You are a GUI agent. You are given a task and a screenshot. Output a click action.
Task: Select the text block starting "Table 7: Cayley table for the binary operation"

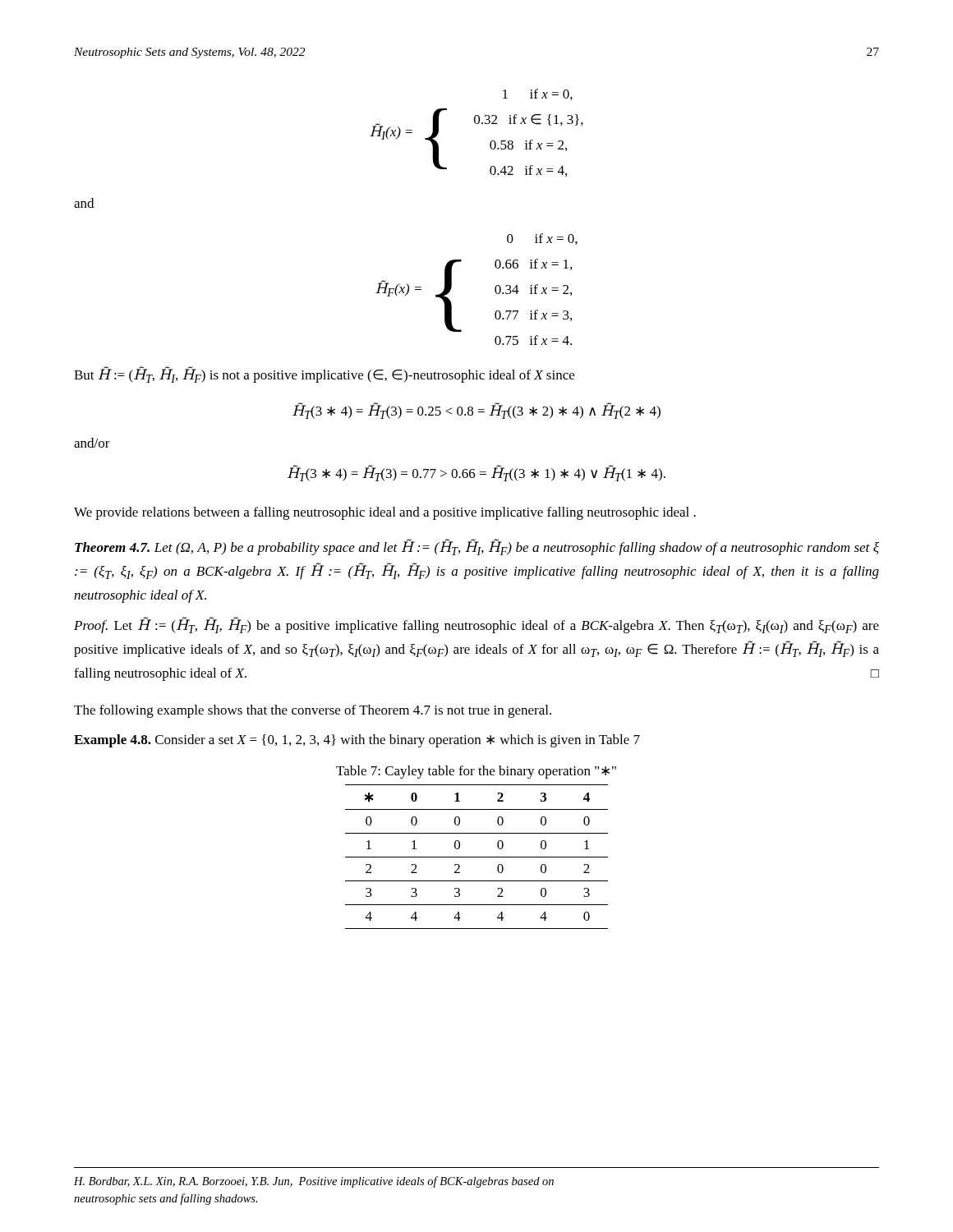476,771
